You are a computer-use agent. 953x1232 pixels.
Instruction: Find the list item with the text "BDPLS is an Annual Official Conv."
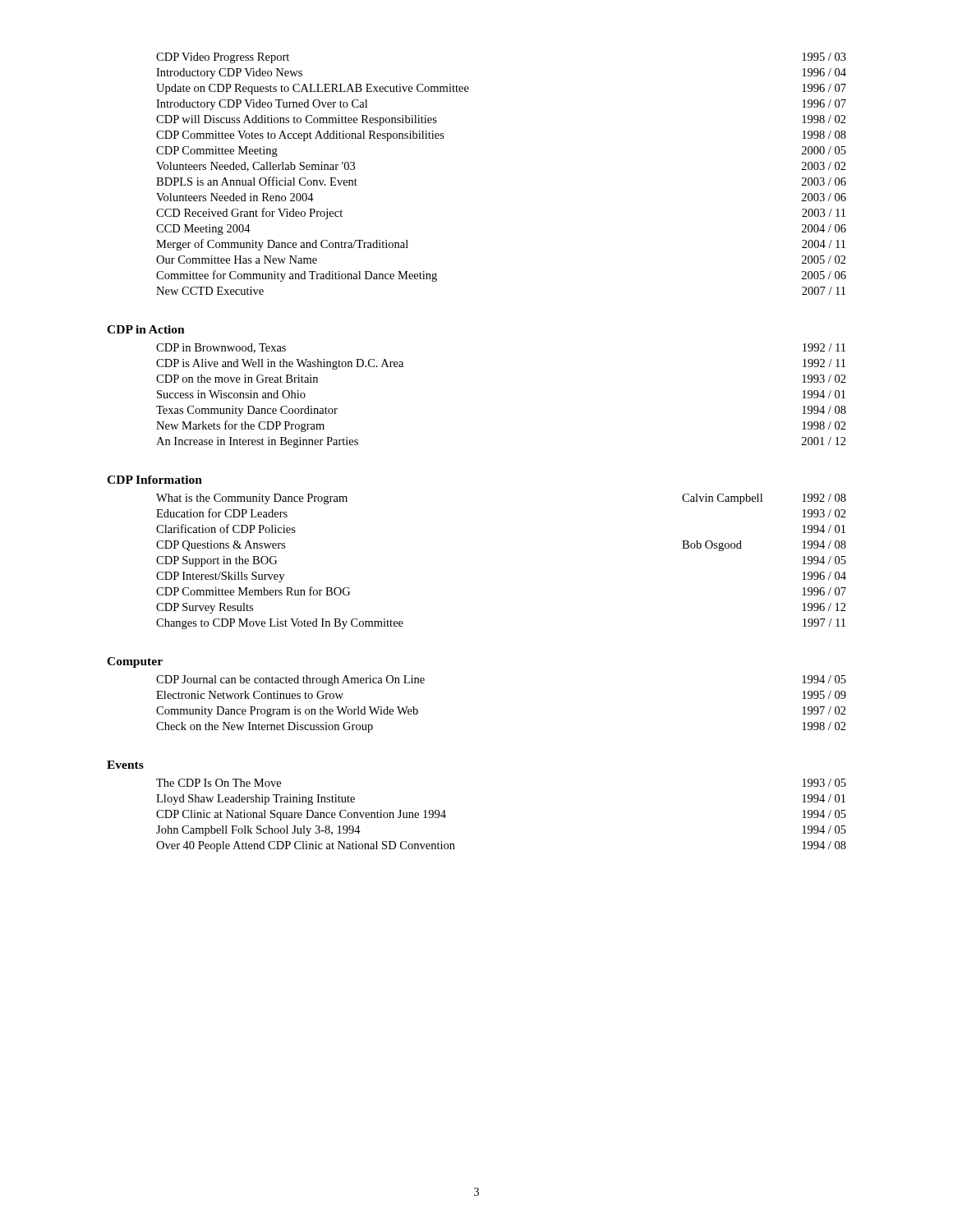click(254, 181)
